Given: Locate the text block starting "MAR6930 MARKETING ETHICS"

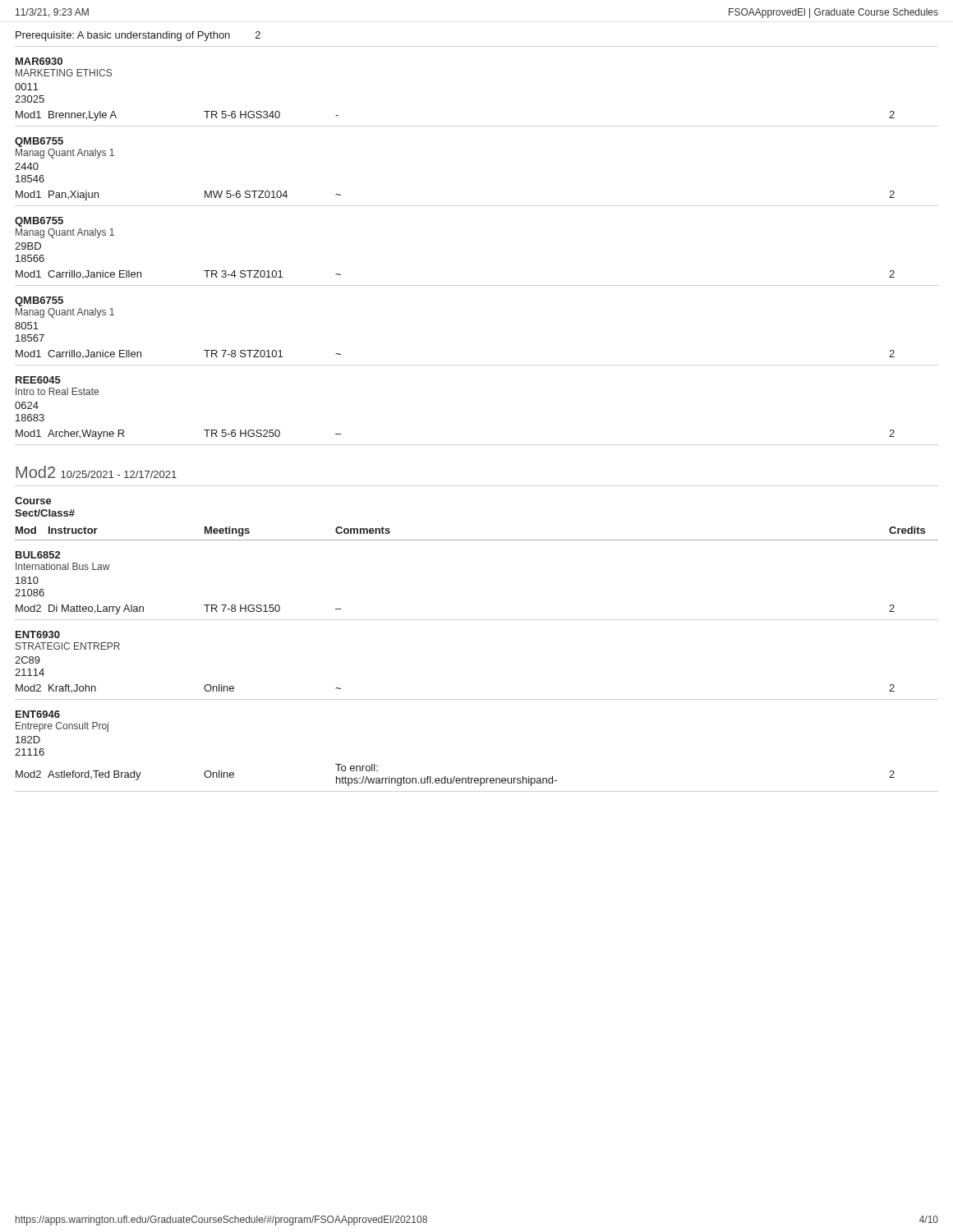Looking at the screenshot, I should point(39,61).
